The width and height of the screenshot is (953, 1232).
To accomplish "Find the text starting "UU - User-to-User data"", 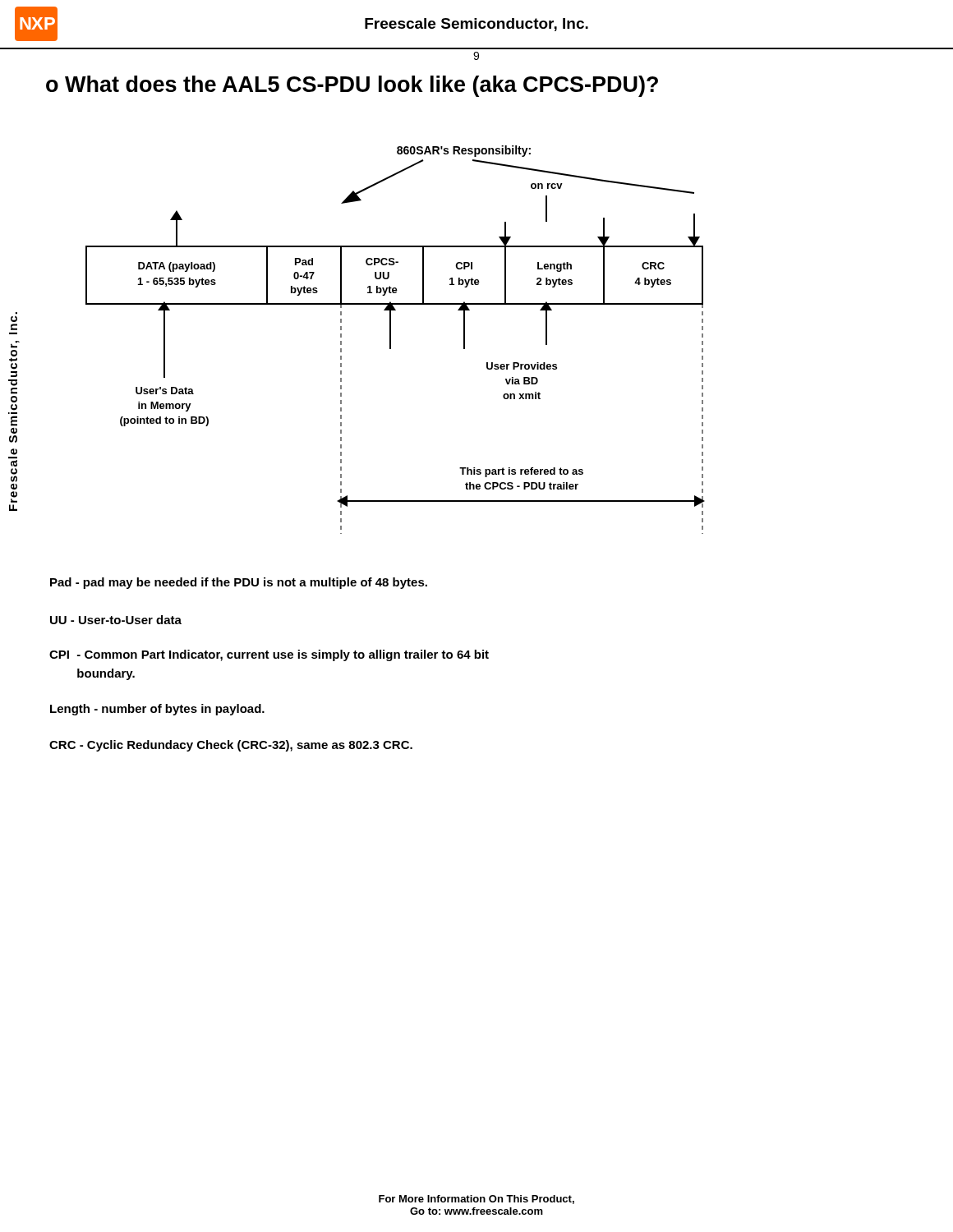I will point(115,620).
